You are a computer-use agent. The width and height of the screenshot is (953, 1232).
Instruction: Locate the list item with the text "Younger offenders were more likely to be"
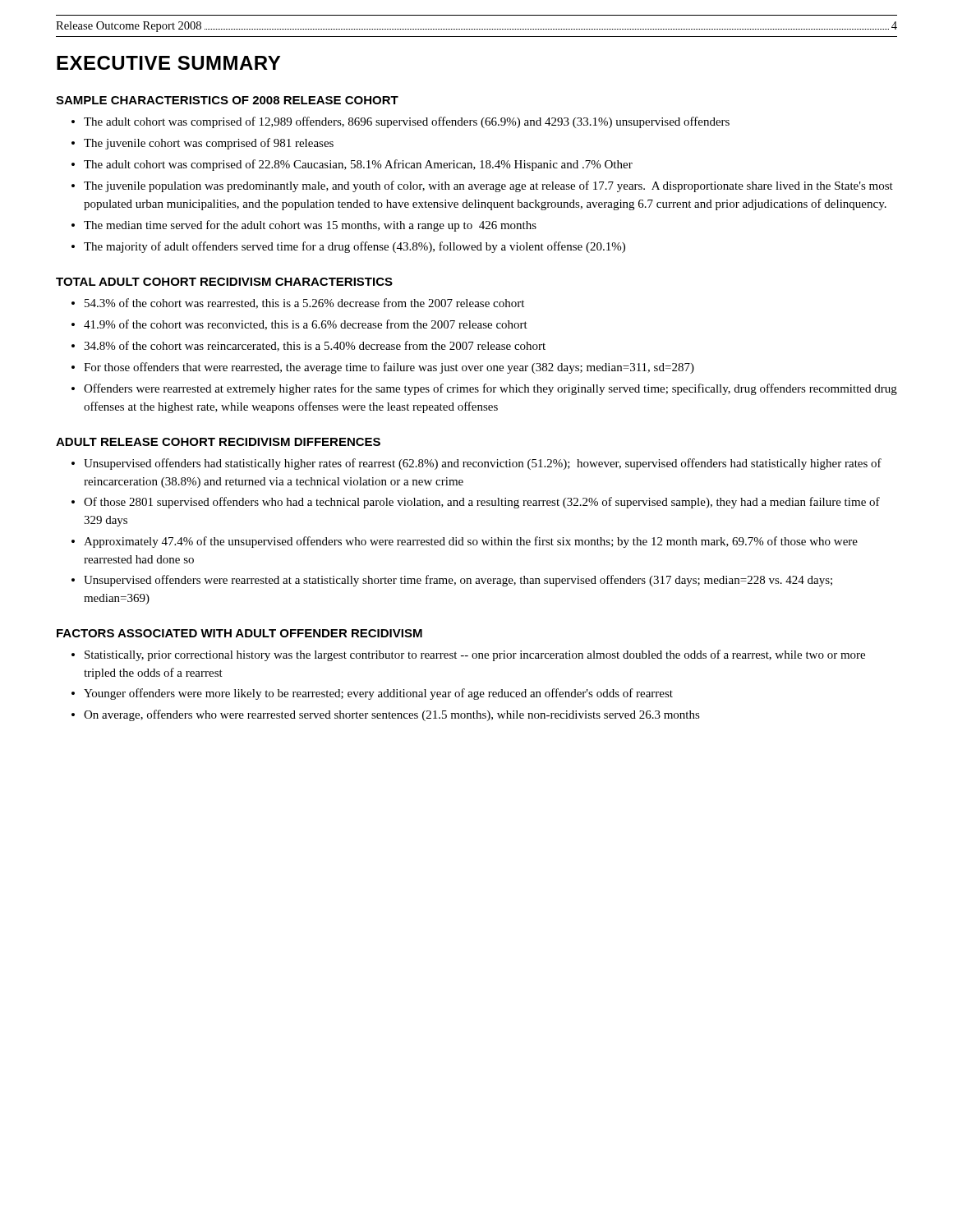click(x=378, y=694)
